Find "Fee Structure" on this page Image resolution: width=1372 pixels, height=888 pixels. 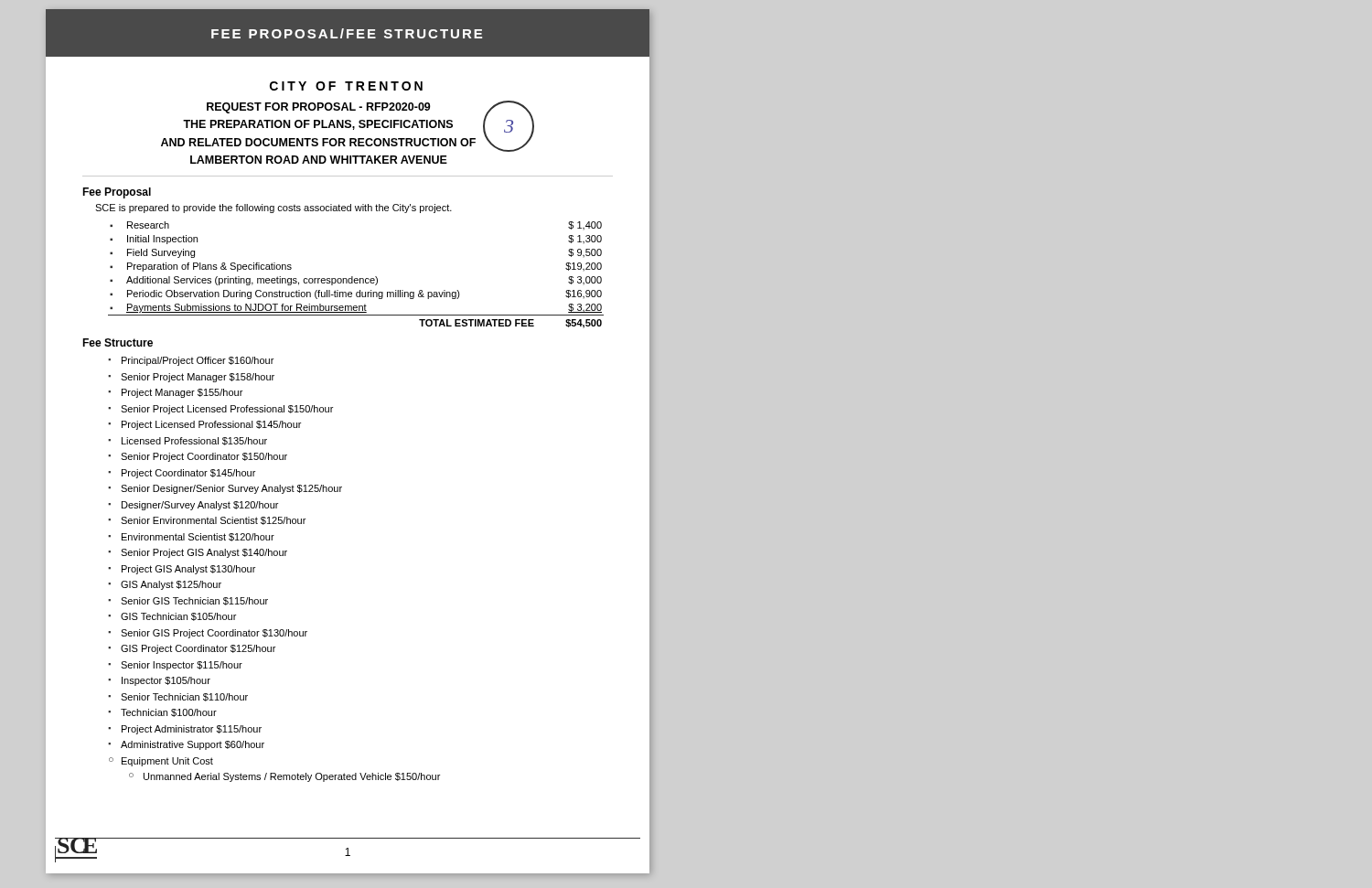pyautogui.click(x=118, y=343)
